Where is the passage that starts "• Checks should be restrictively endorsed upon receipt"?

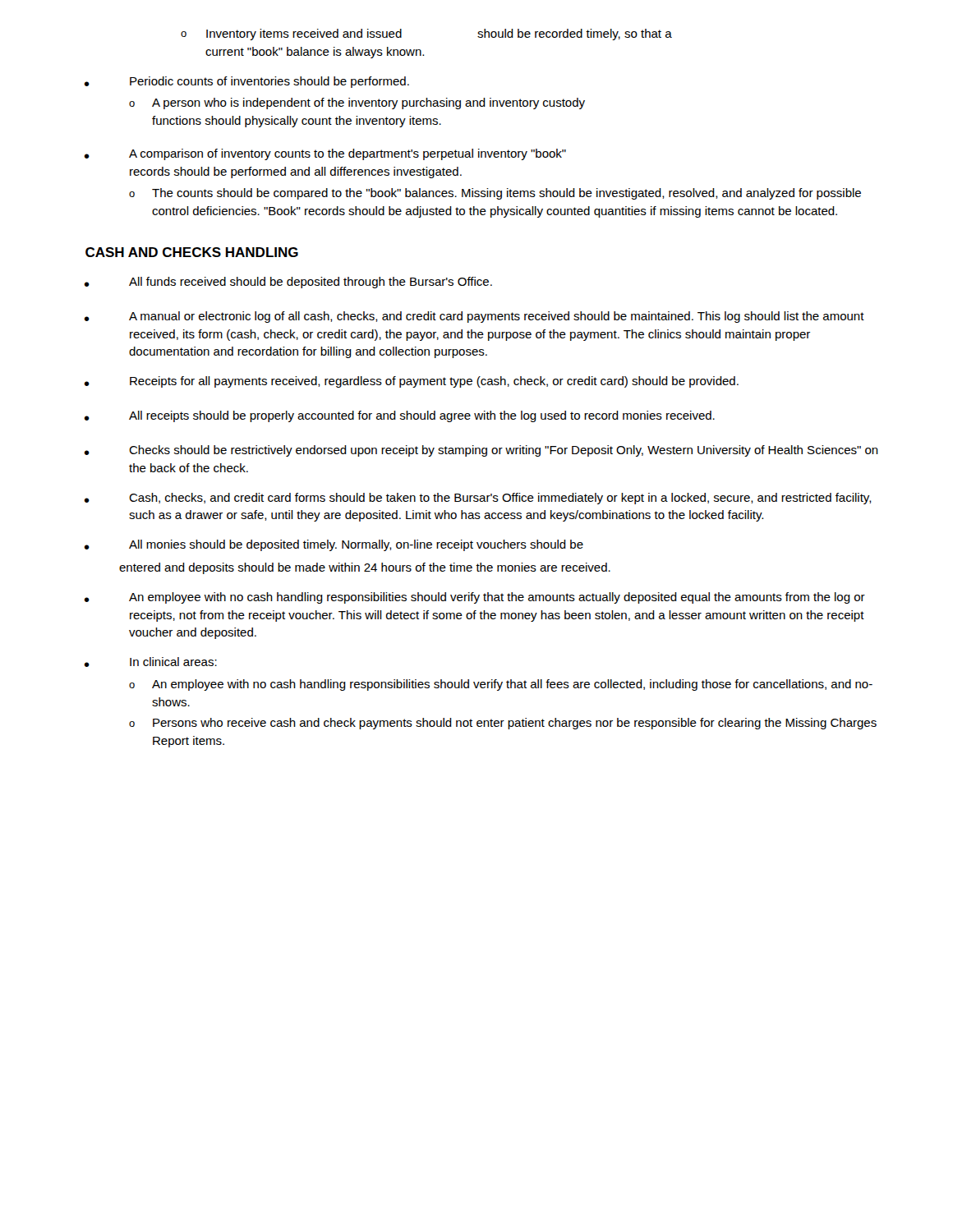coord(481,459)
